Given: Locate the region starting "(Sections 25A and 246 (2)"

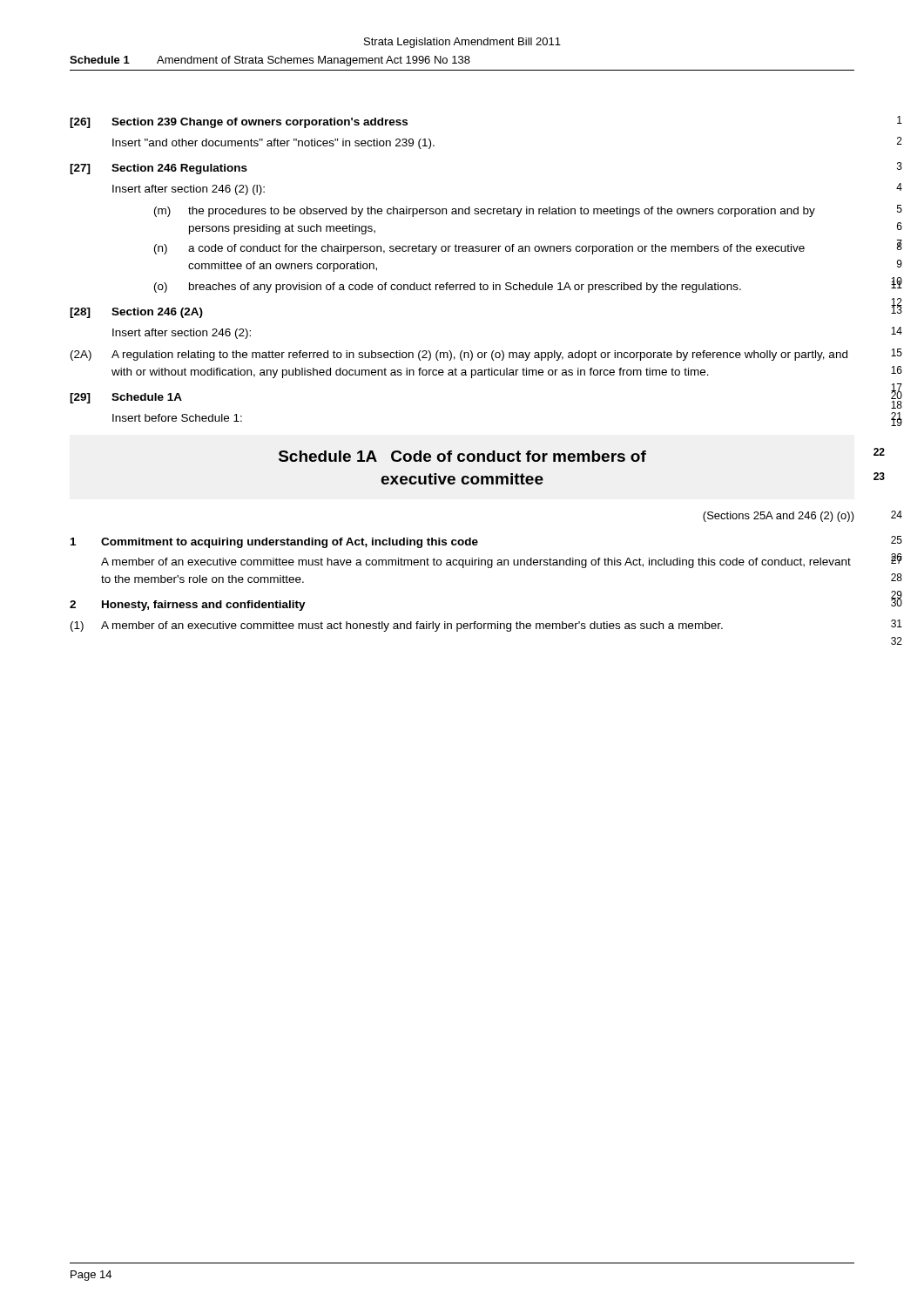Looking at the screenshot, I should click(x=779, y=515).
